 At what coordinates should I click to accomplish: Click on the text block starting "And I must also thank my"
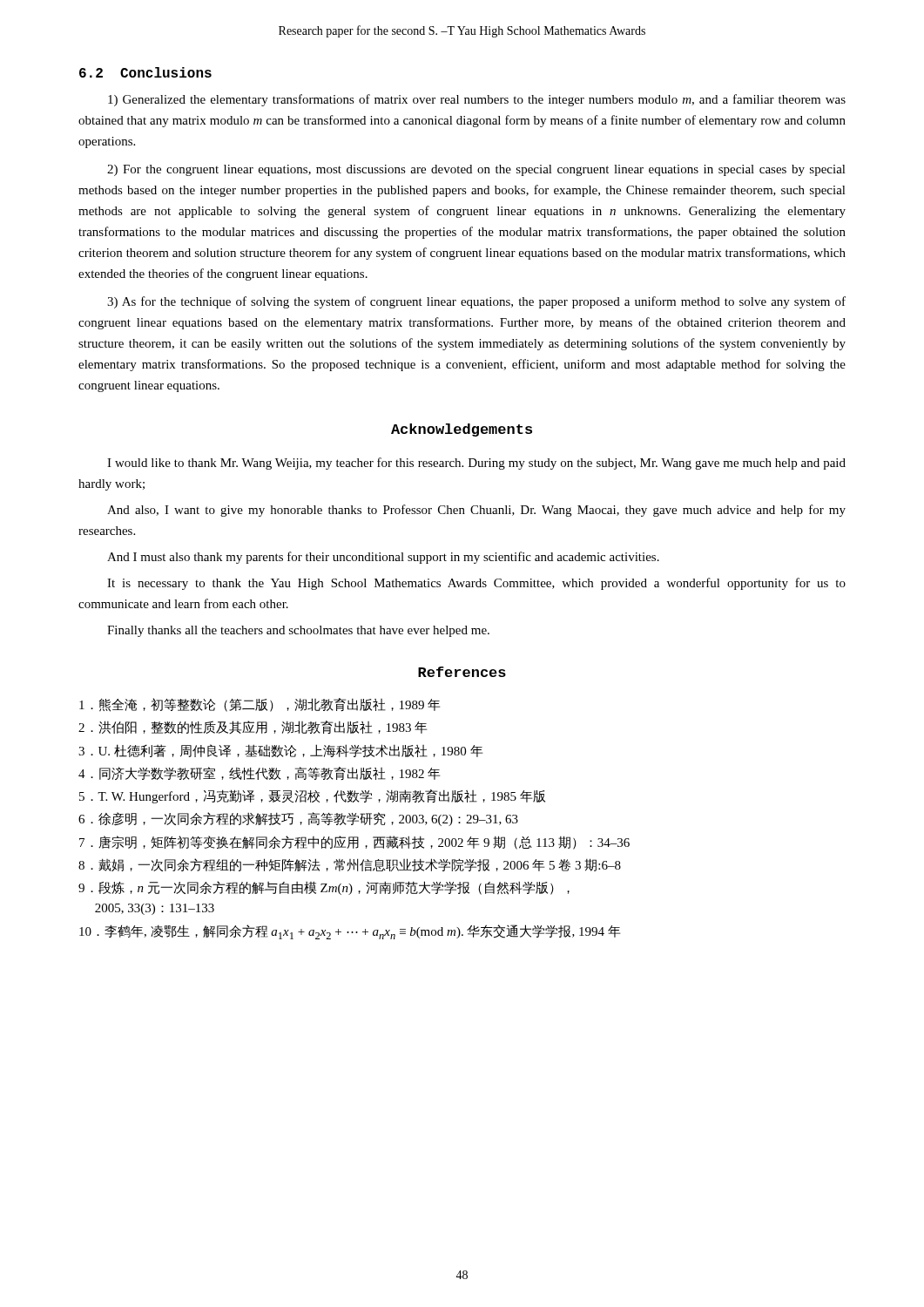click(x=383, y=557)
